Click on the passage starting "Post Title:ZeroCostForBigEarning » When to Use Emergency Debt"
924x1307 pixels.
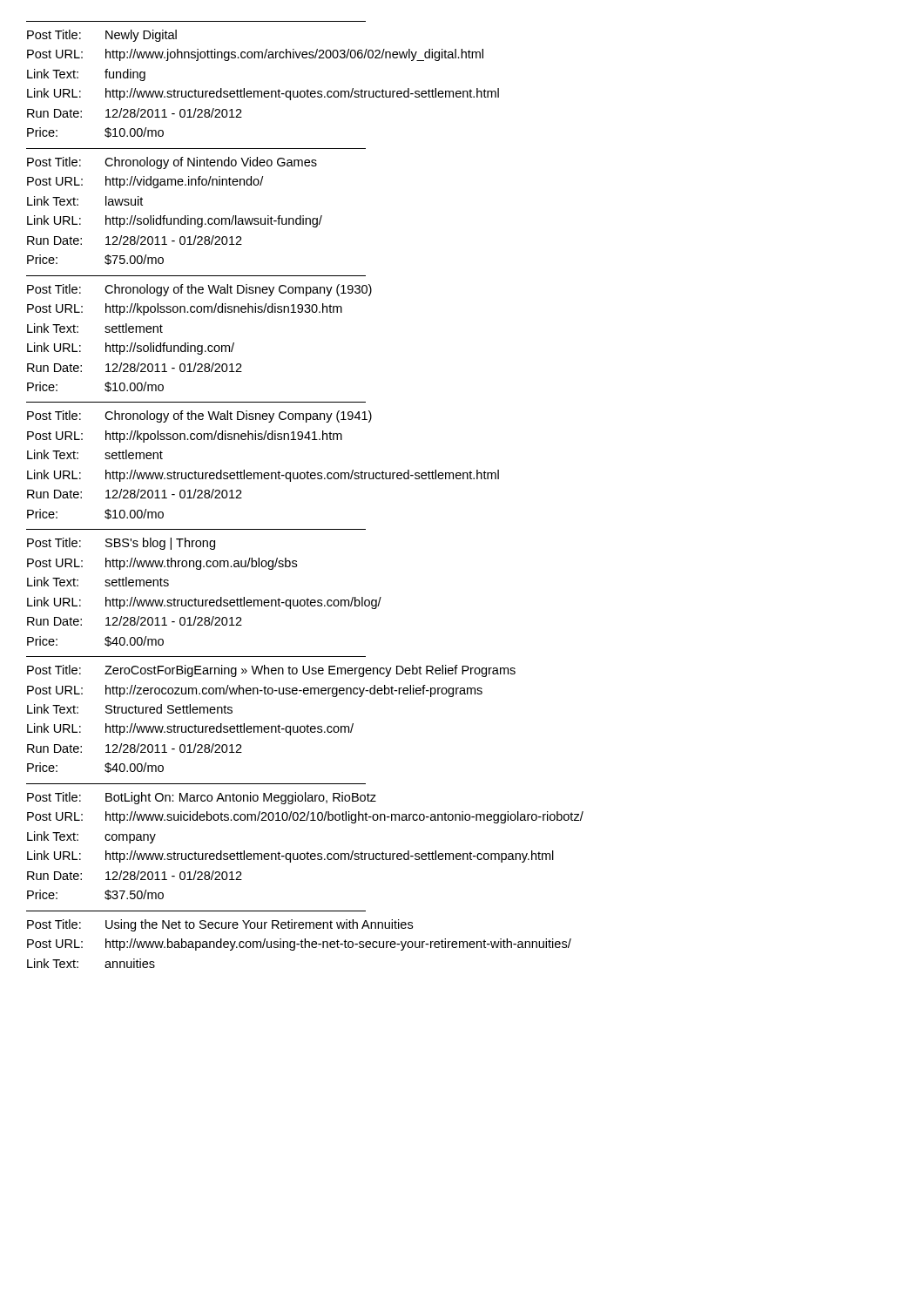coord(271,671)
